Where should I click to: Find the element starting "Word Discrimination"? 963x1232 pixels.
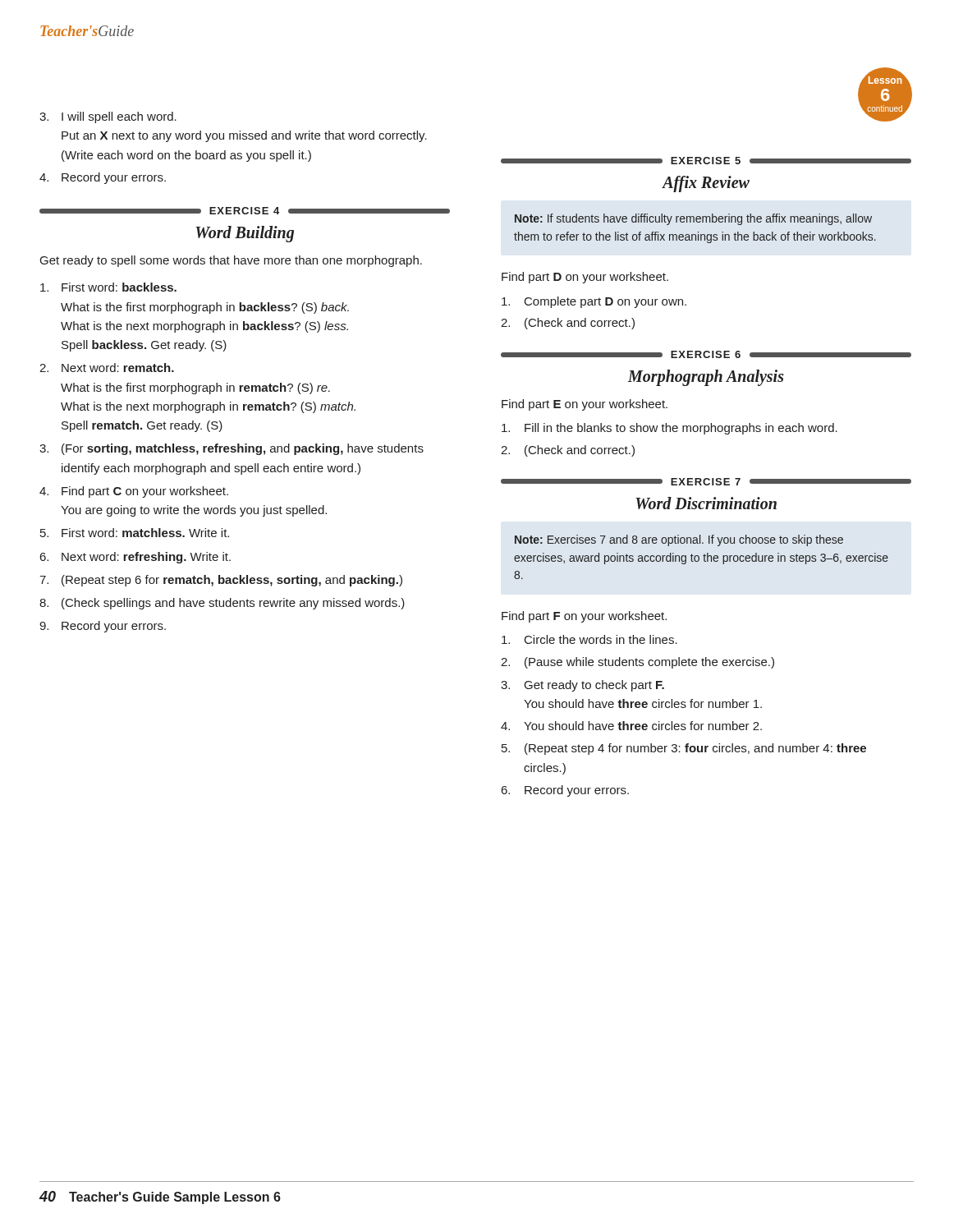(x=706, y=503)
